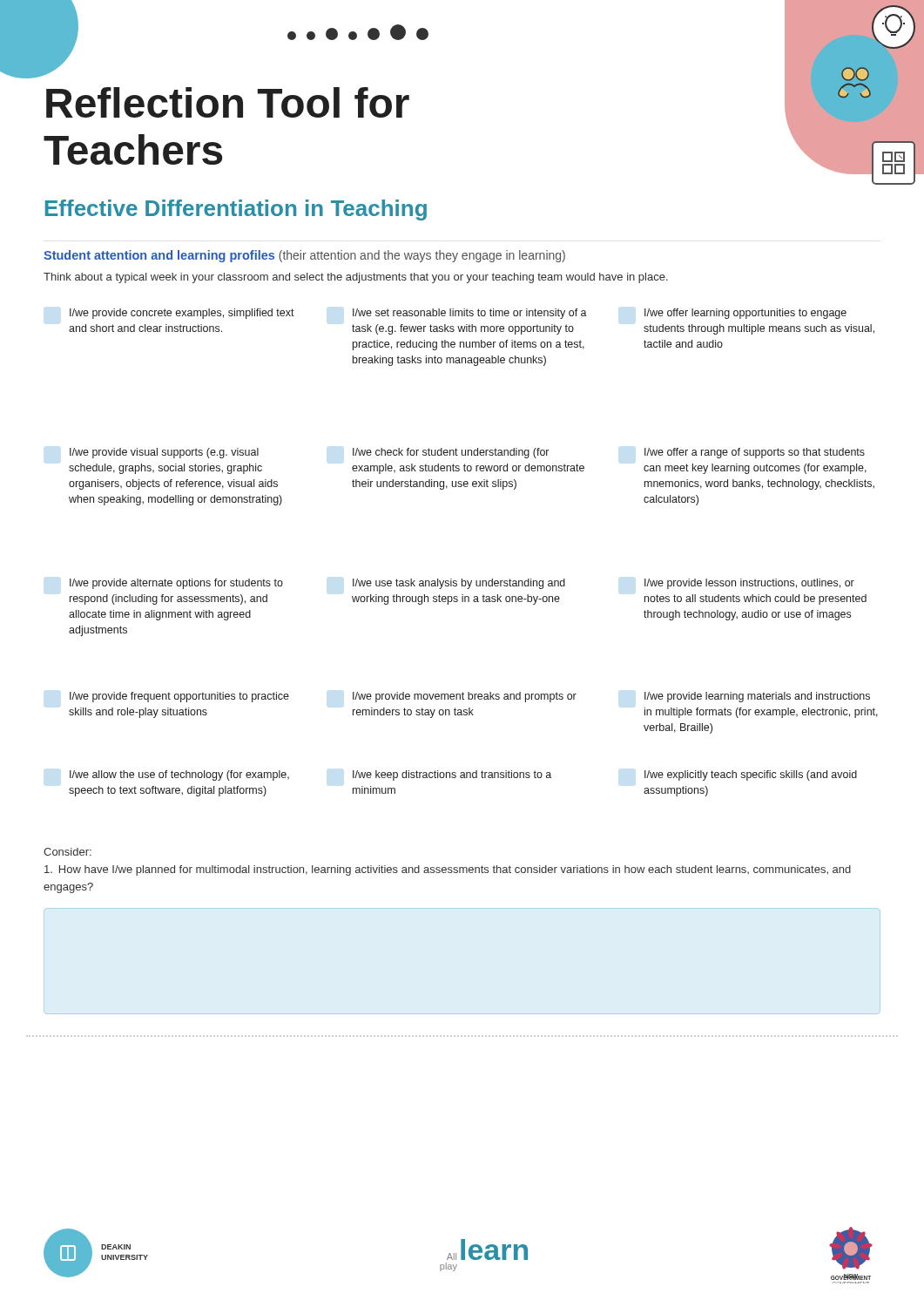Locate the text block with the text "Think about a typical week in your"
The width and height of the screenshot is (924, 1307).
(356, 277)
